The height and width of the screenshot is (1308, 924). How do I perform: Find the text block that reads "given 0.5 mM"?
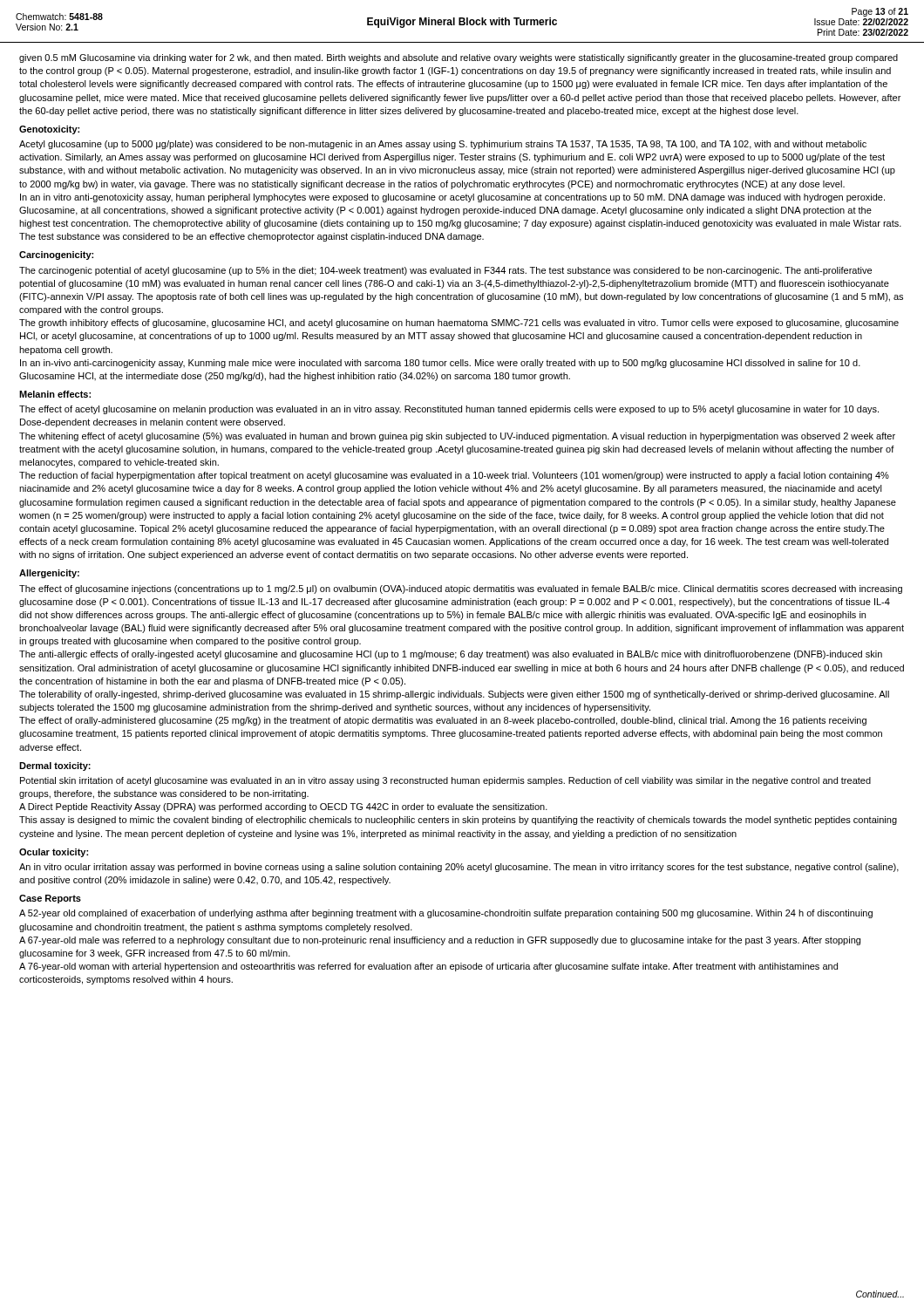[x=460, y=84]
